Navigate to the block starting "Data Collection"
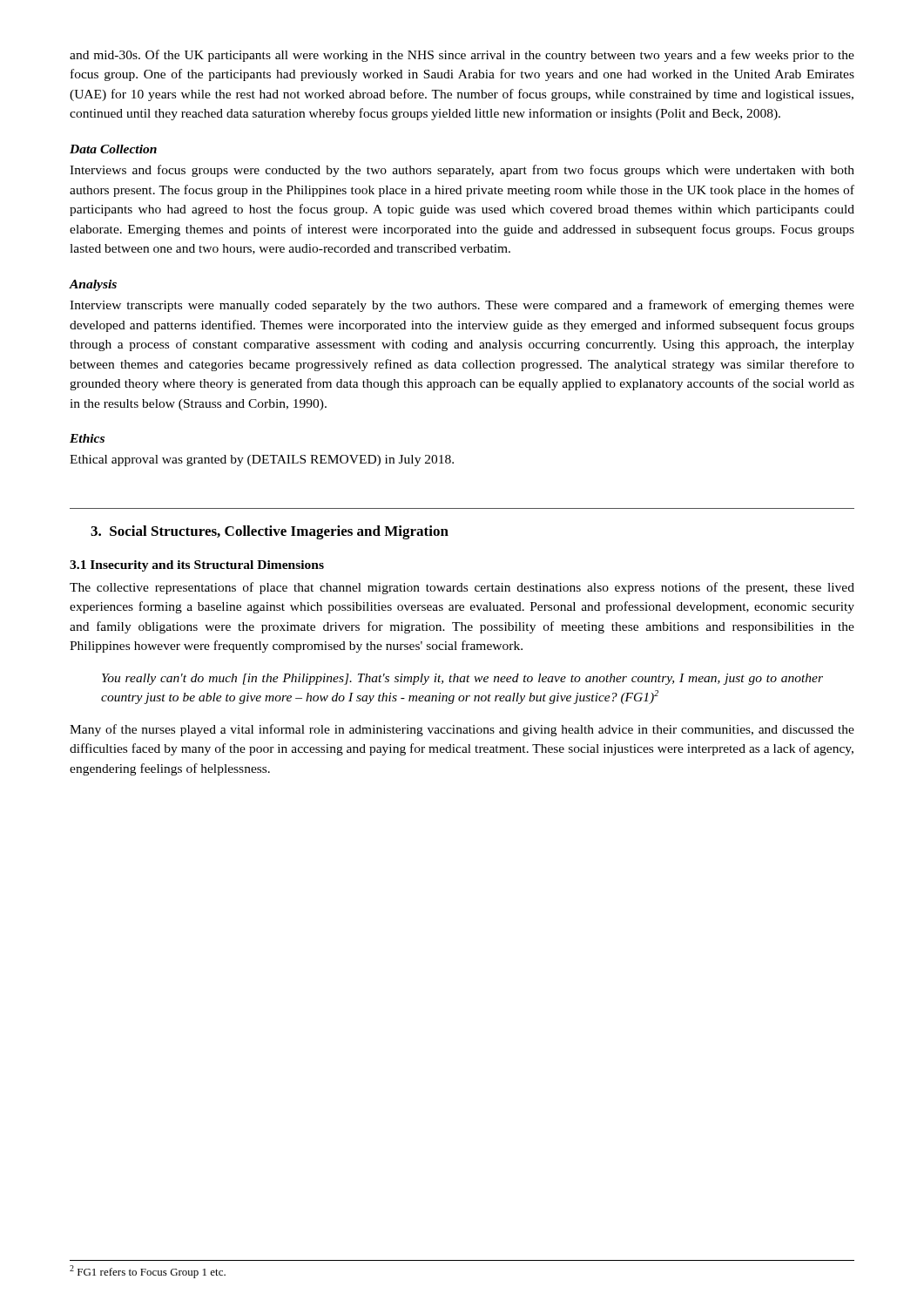Screen dimensions: 1307x924 pos(113,149)
